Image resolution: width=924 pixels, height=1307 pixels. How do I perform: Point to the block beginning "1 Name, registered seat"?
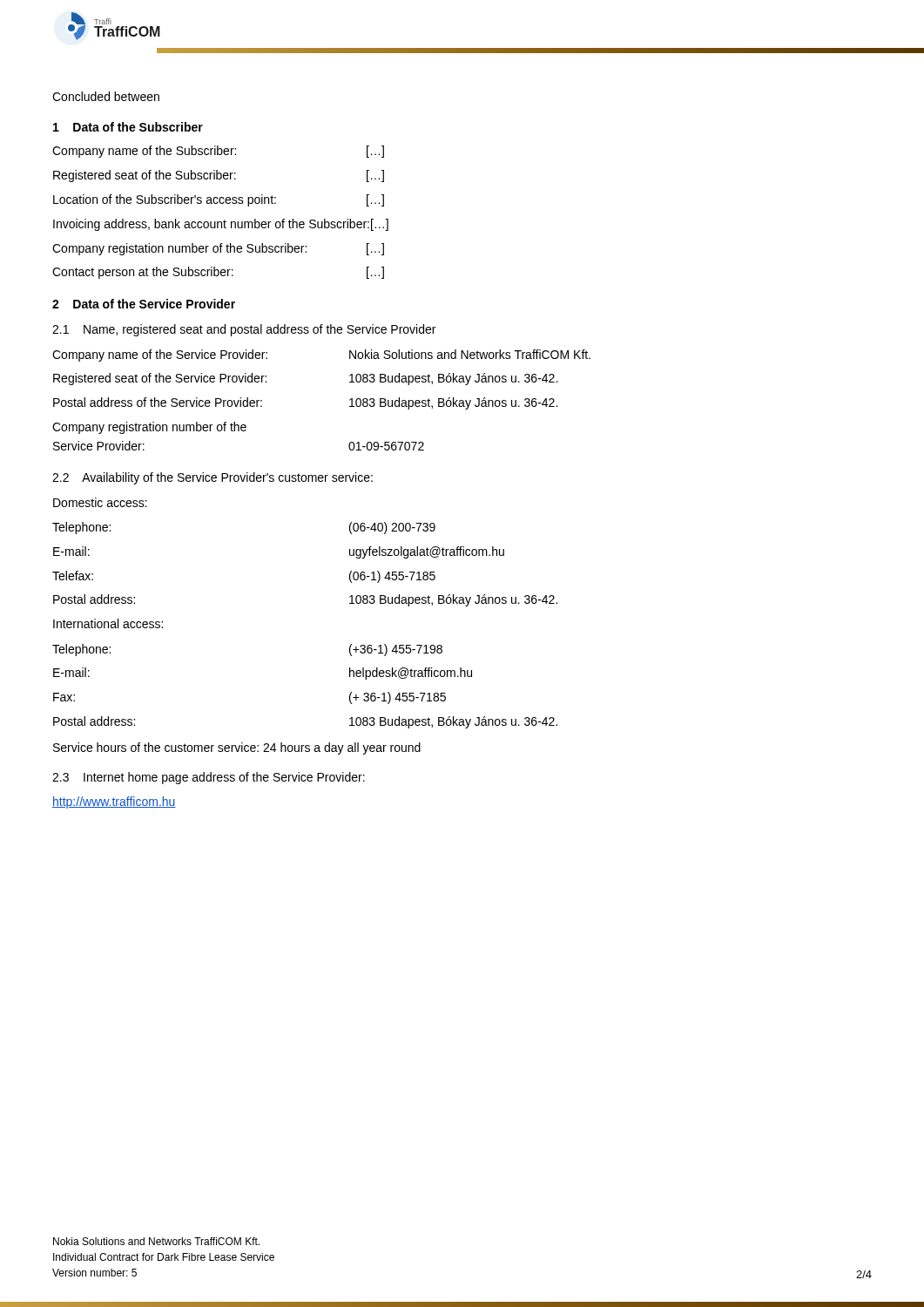point(244,329)
